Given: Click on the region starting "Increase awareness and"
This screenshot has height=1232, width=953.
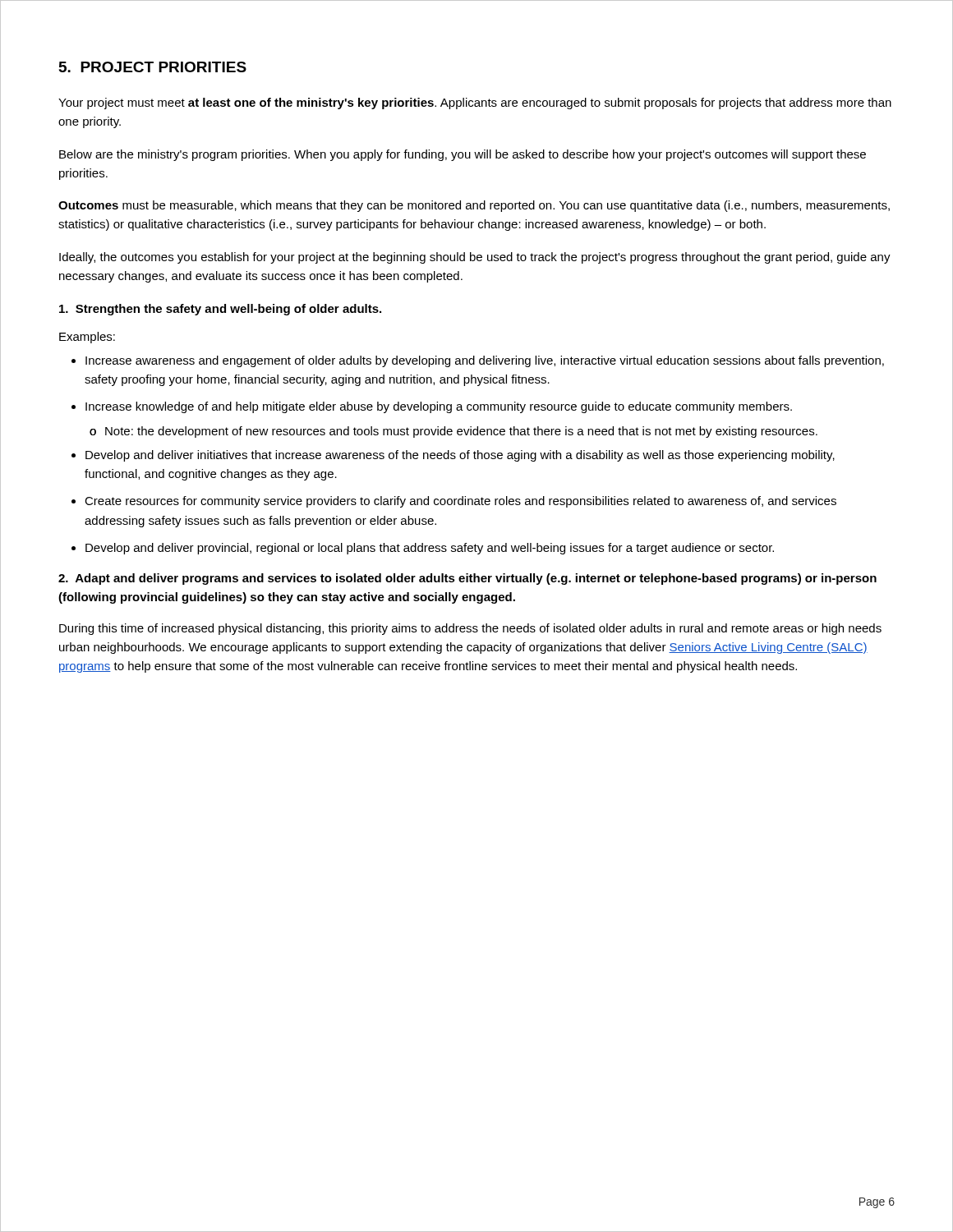Looking at the screenshot, I should tap(485, 369).
